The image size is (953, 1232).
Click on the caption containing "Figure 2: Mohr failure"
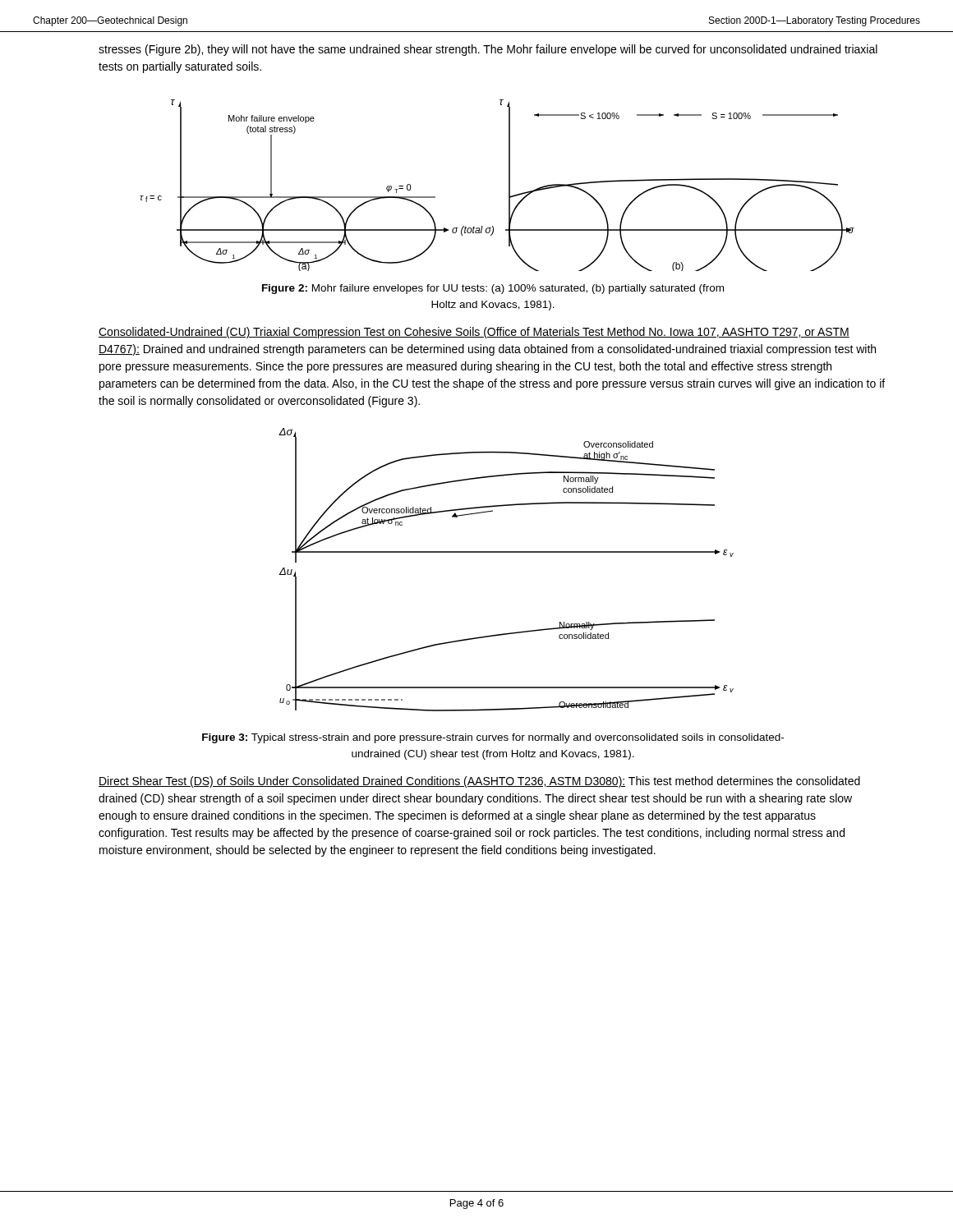(x=493, y=296)
